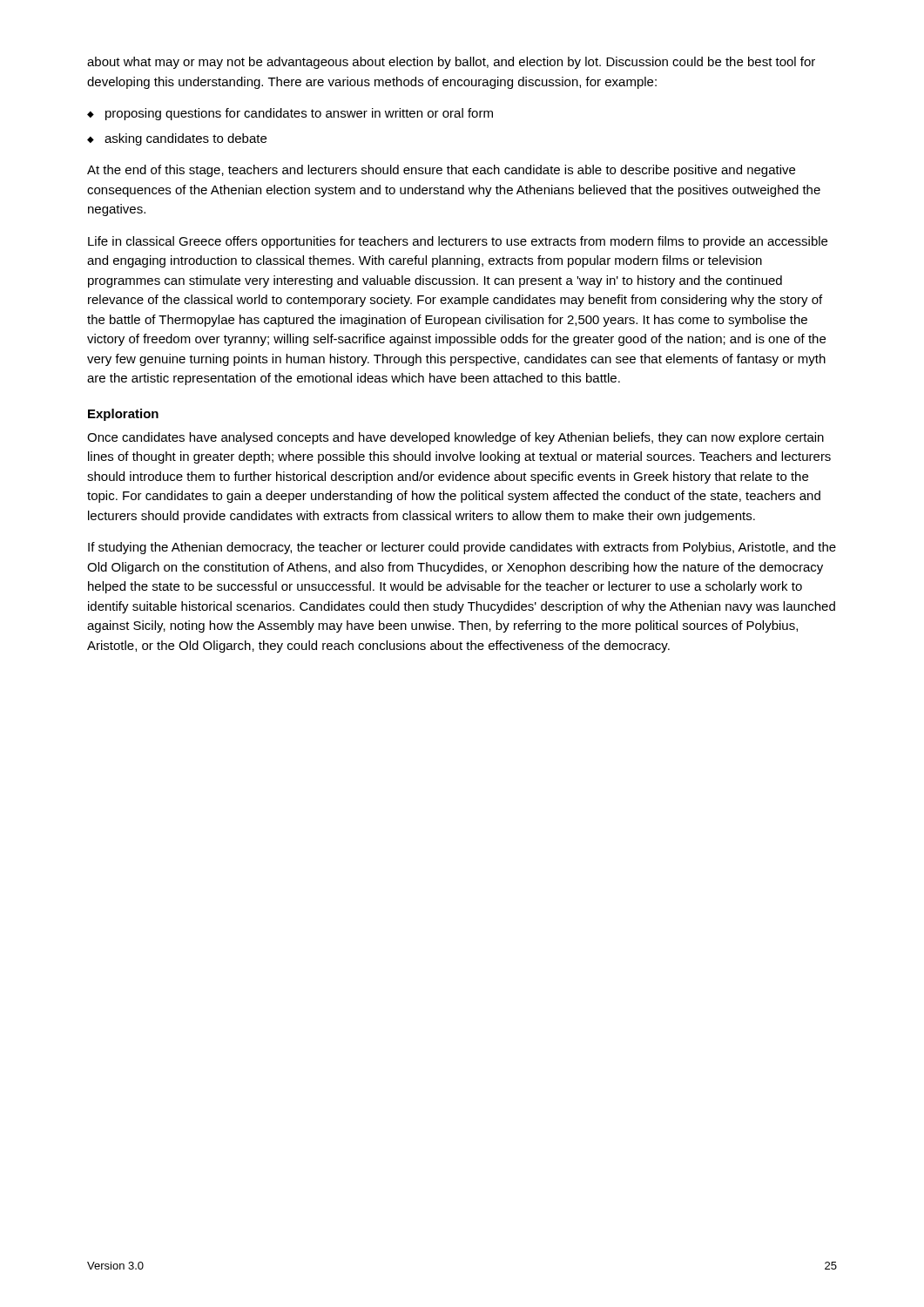Find the block on this page that starts "about what may or"
Screen dimensions: 1307x924
[462, 72]
